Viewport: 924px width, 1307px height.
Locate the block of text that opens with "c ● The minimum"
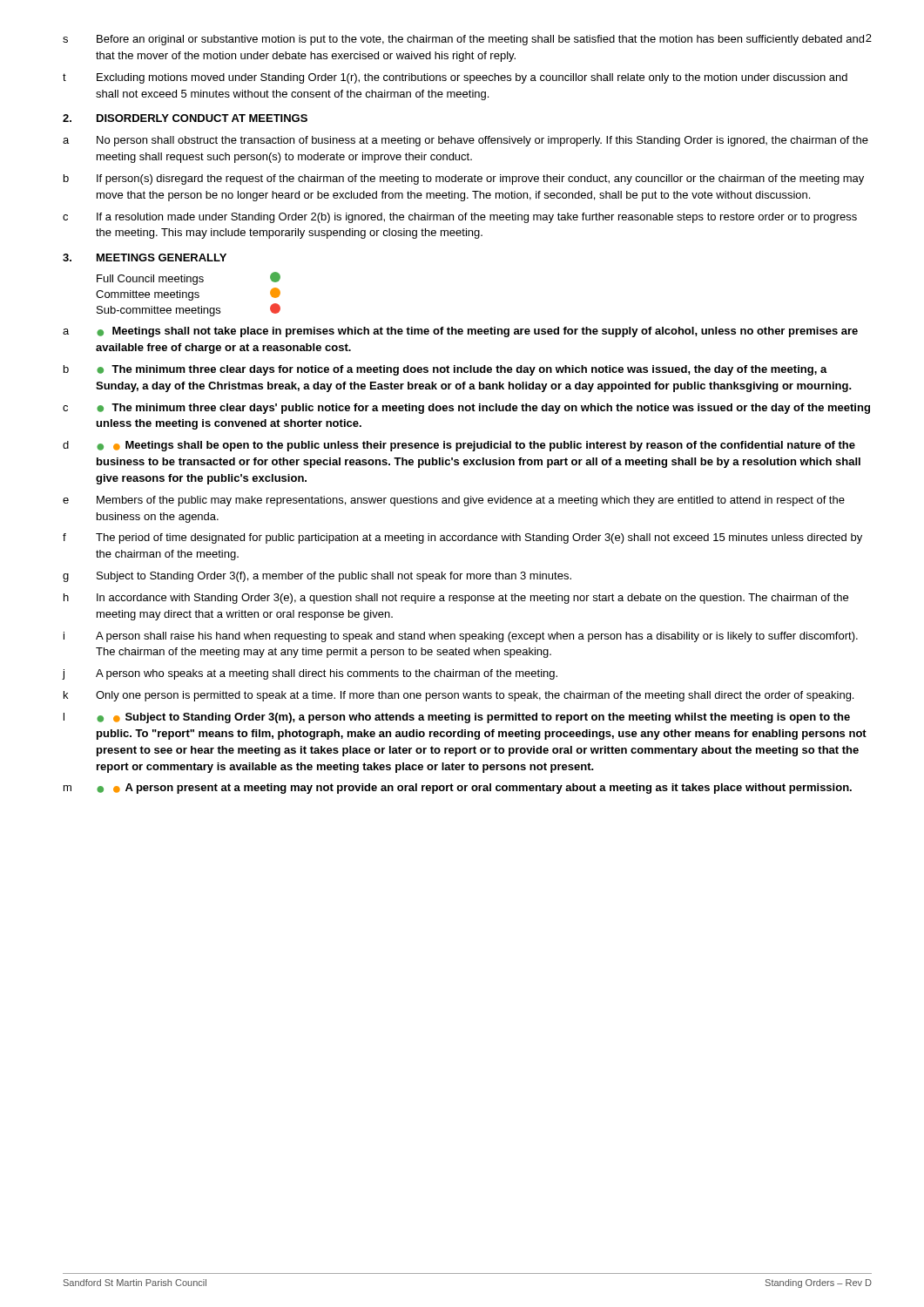467,416
